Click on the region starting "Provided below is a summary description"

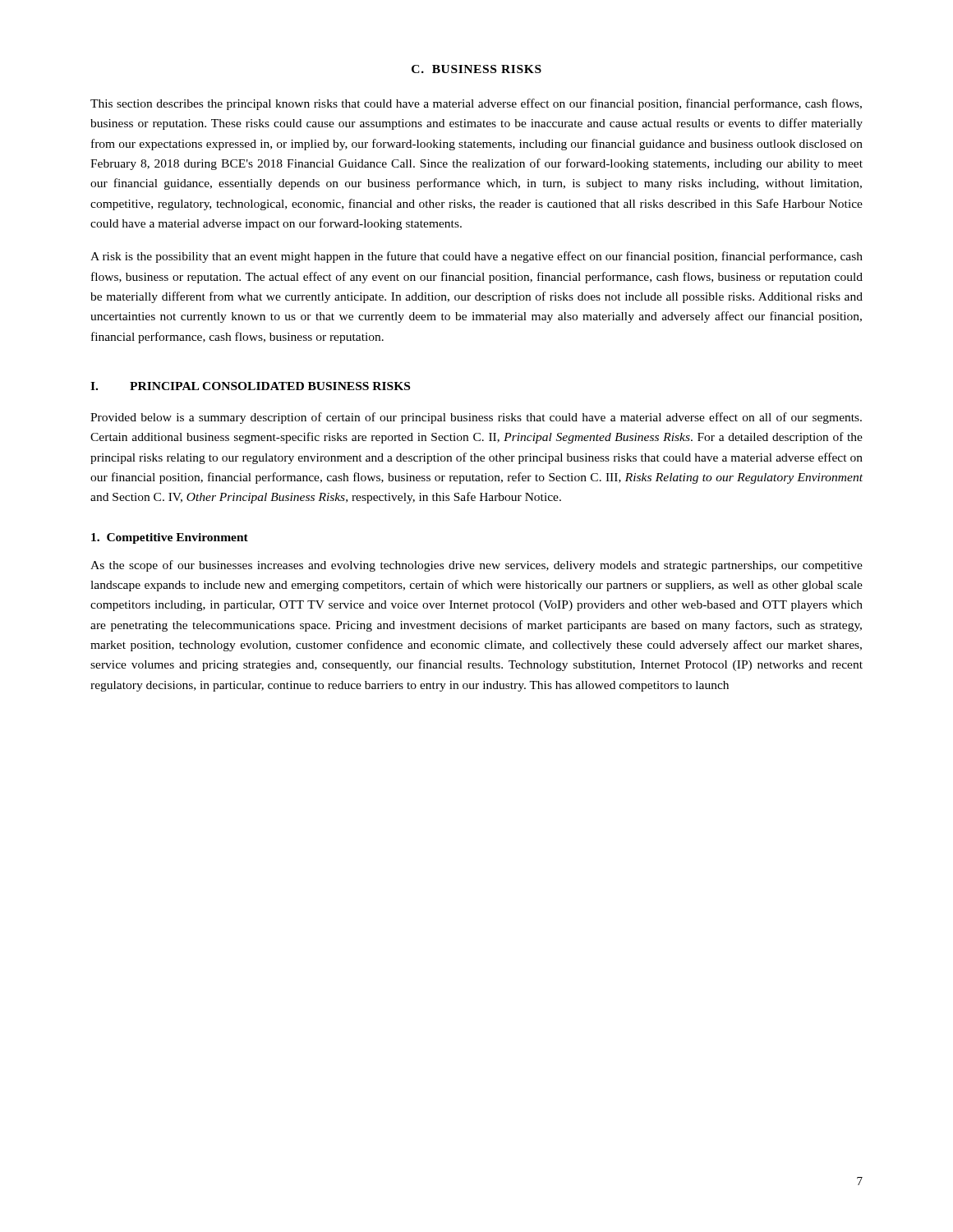tap(476, 457)
